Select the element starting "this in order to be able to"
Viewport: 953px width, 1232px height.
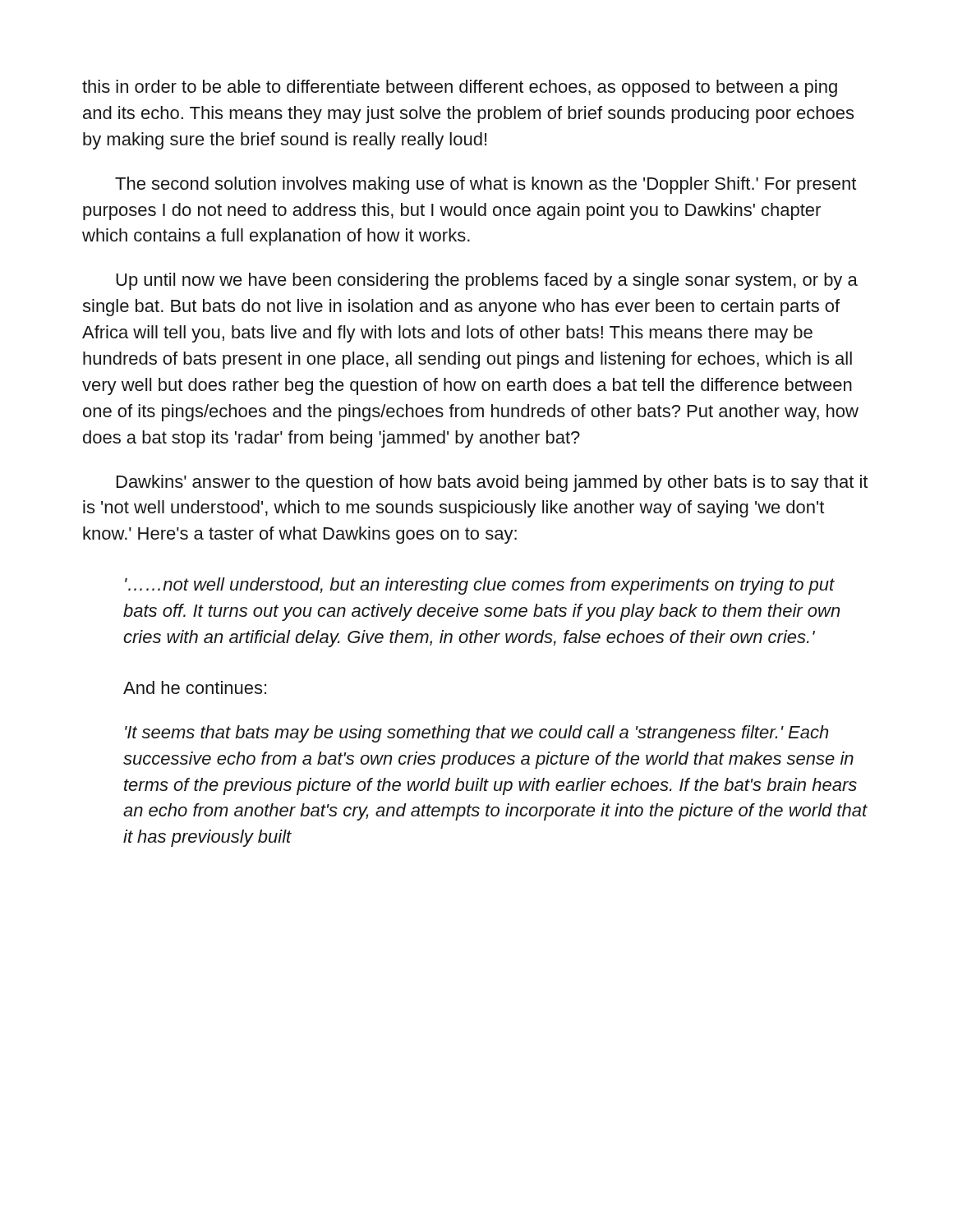pos(476,311)
